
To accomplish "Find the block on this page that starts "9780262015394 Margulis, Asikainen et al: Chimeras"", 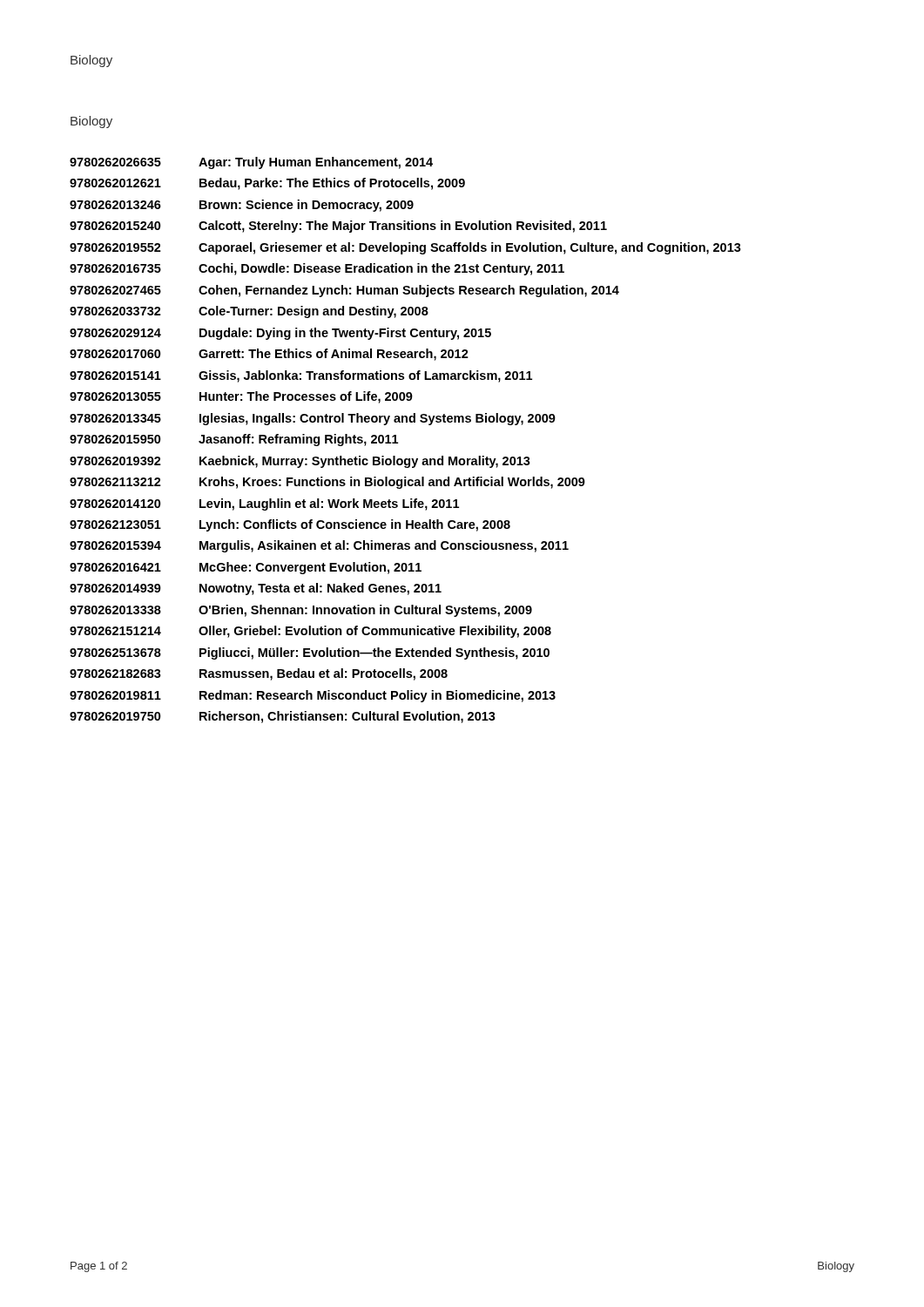I will [x=462, y=546].
